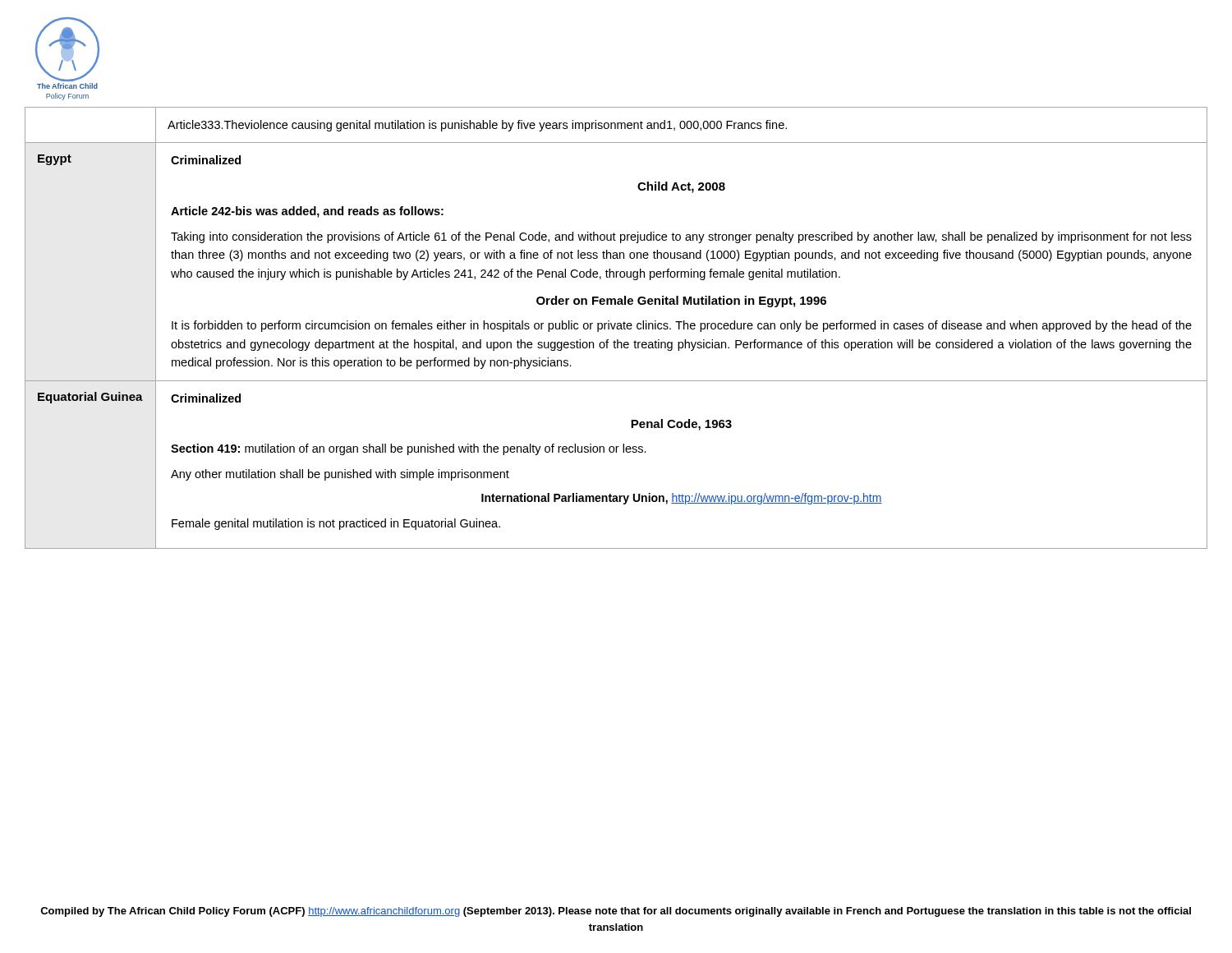
Task: Select the logo
Action: pyautogui.click(x=90, y=61)
